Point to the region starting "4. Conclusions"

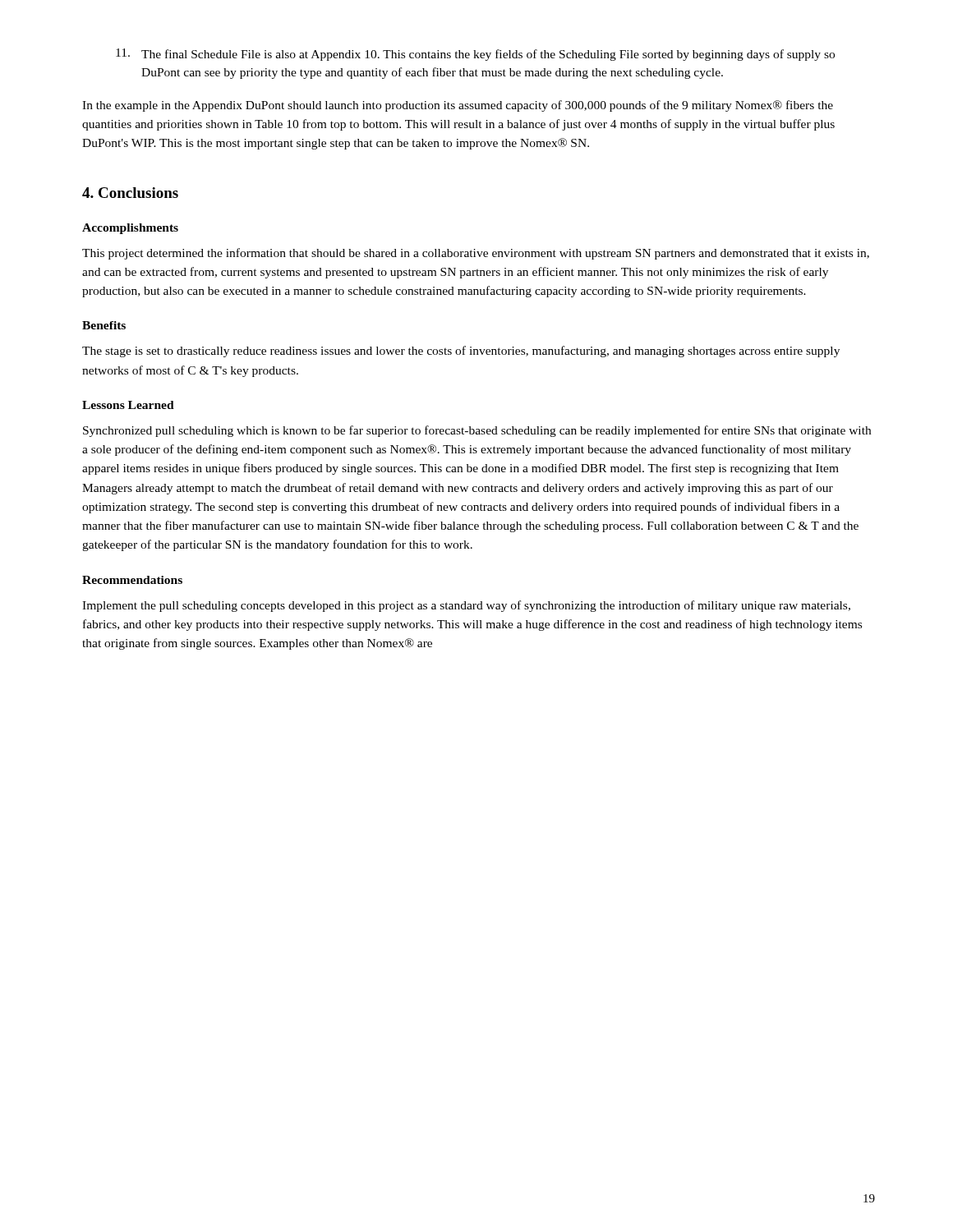(x=130, y=192)
